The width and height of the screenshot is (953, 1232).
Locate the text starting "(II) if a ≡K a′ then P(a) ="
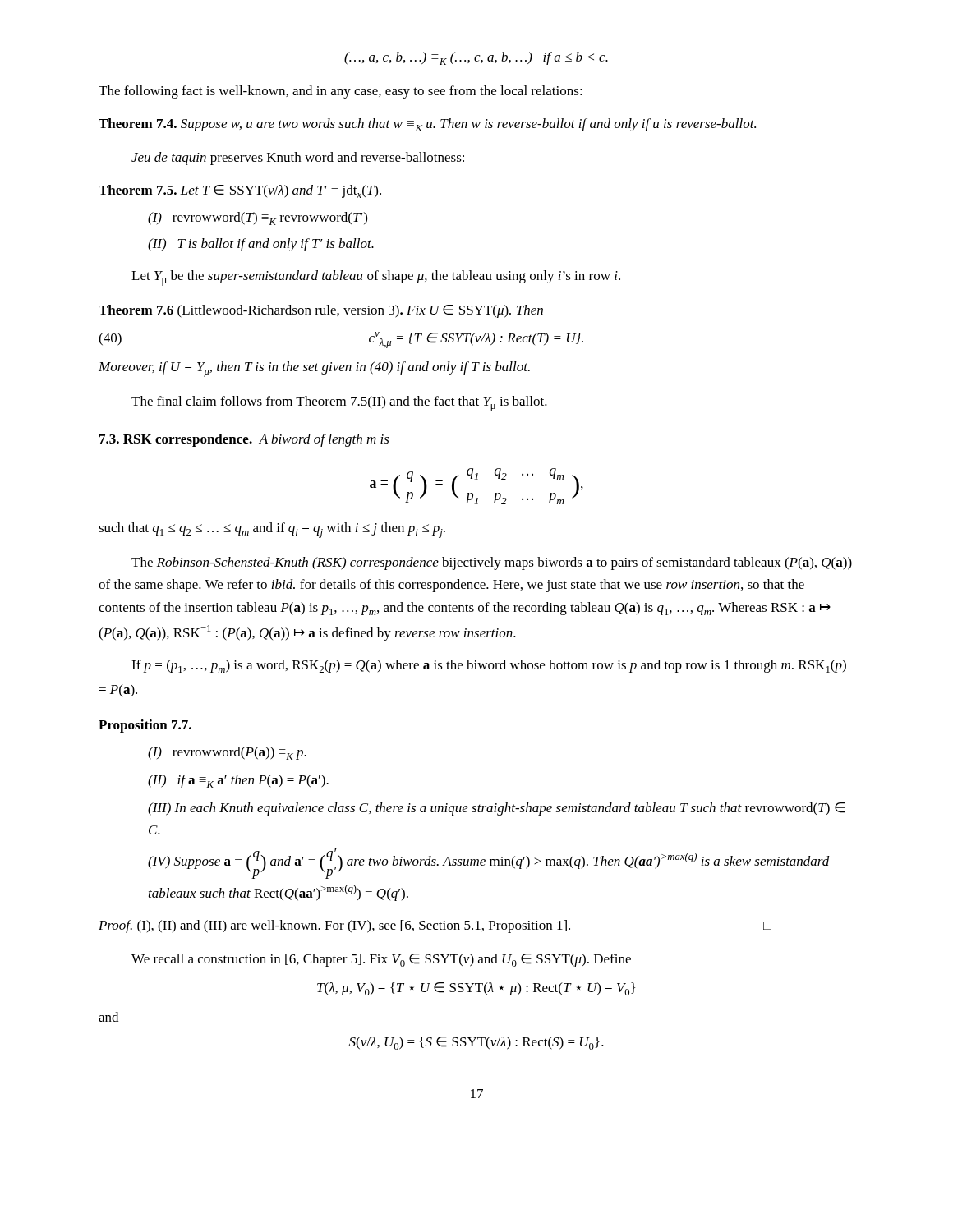click(x=239, y=781)
